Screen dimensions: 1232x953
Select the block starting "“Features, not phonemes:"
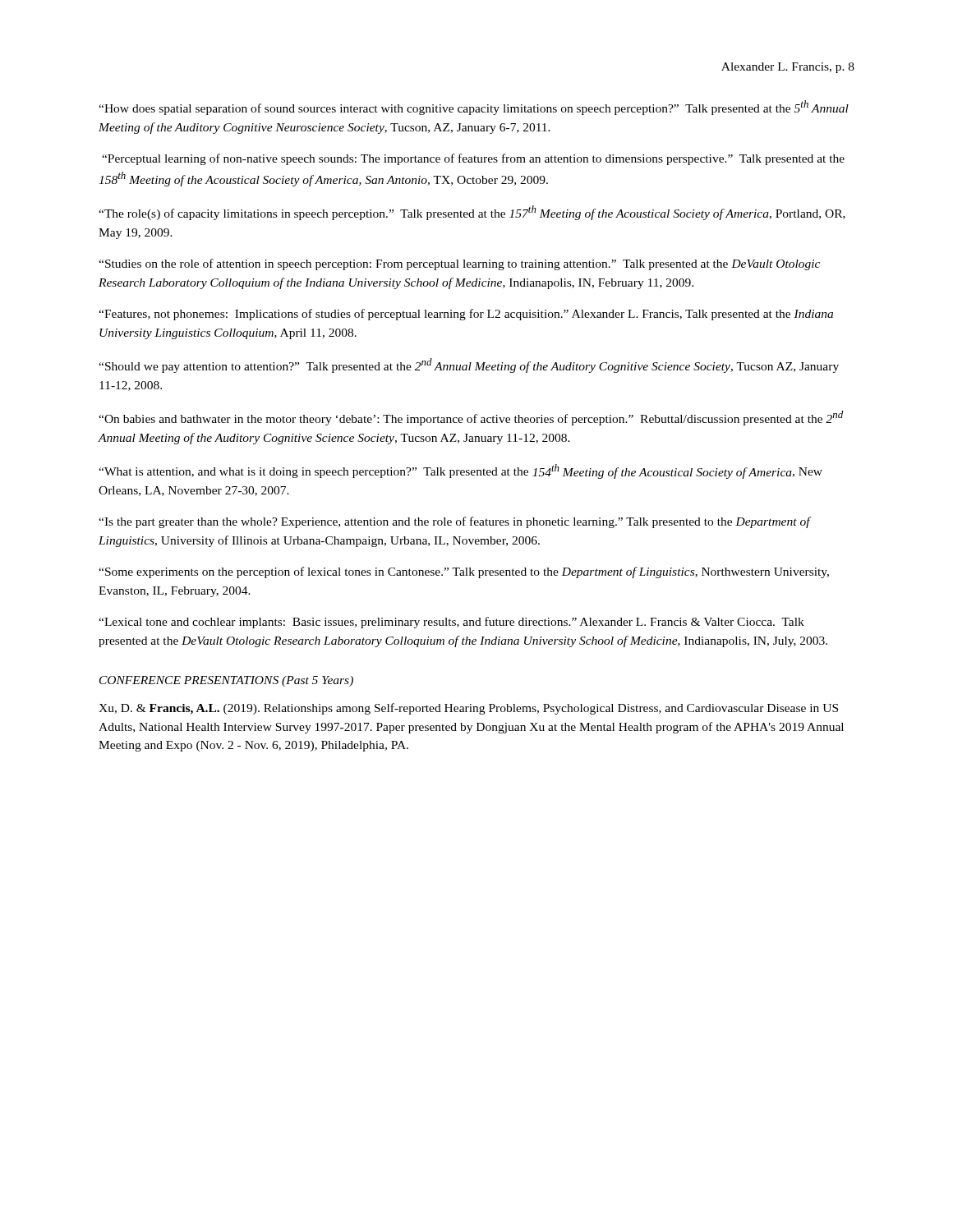pyautogui.click(x=466, y=323)
